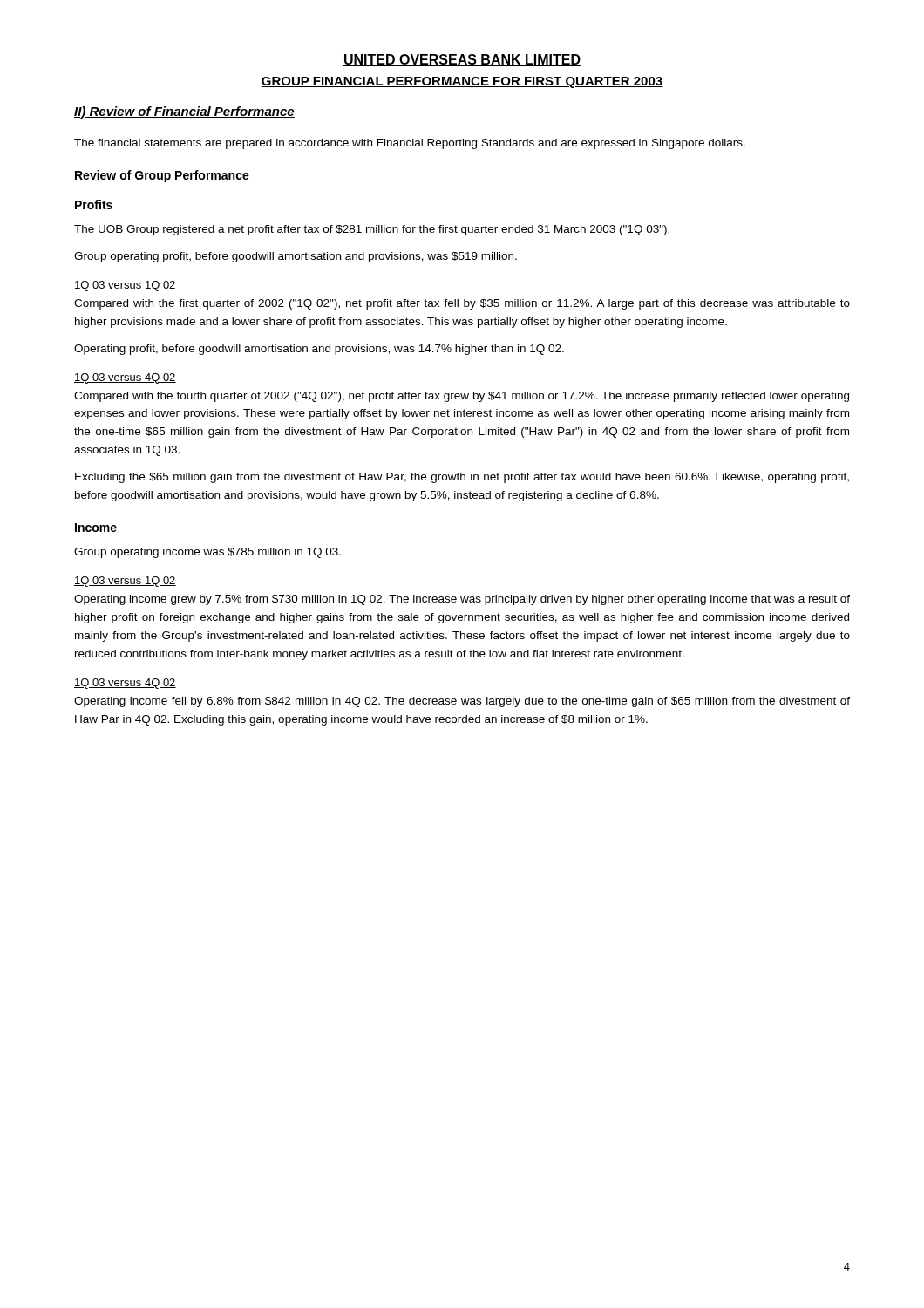Click on the text block with the text "Operating income grew by 7.5% from"
Image resolution: width=924 pixels, height=1308 pixels.
462,626
